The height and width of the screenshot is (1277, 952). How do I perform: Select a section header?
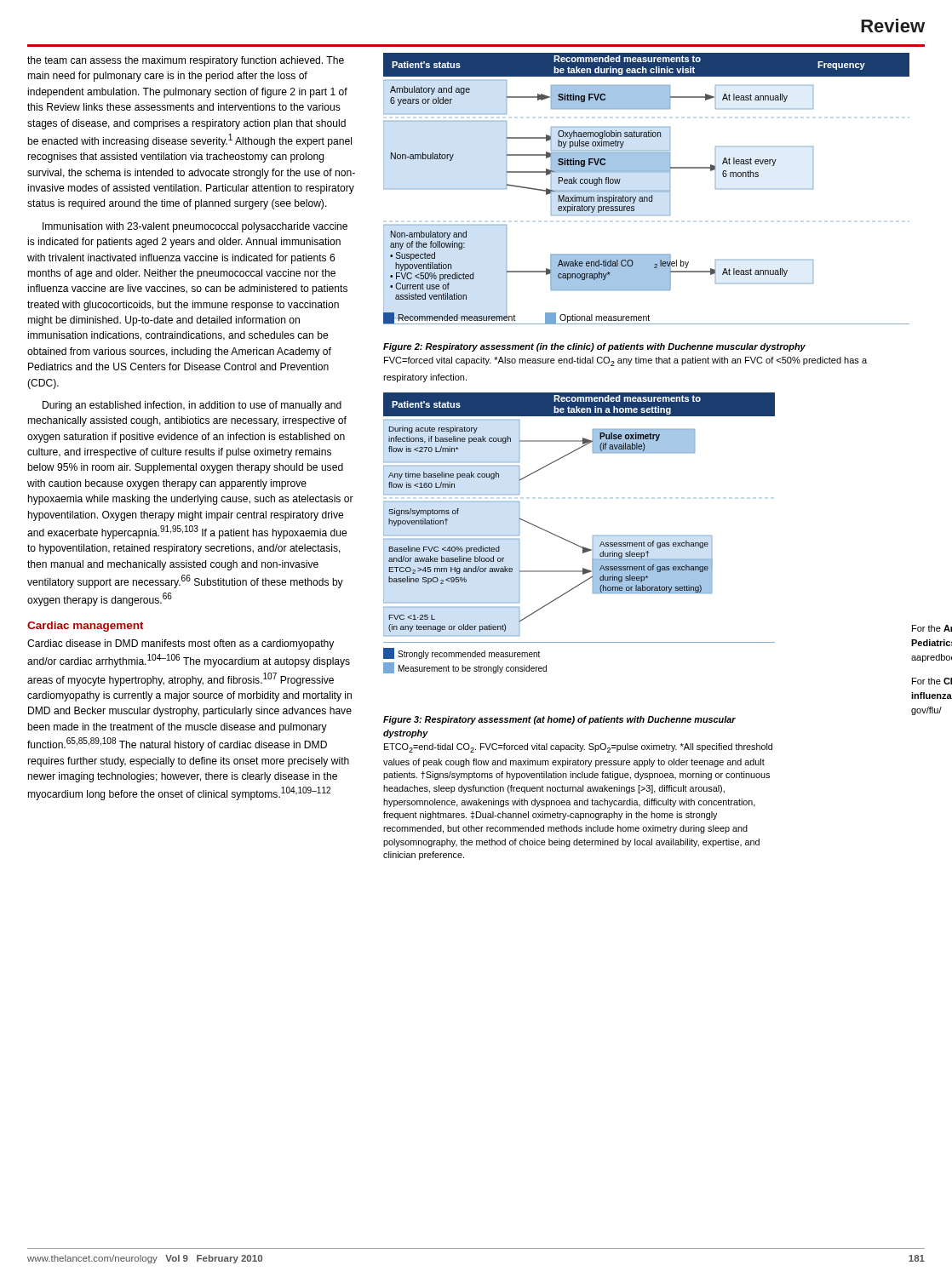click(x=85, y=625)
